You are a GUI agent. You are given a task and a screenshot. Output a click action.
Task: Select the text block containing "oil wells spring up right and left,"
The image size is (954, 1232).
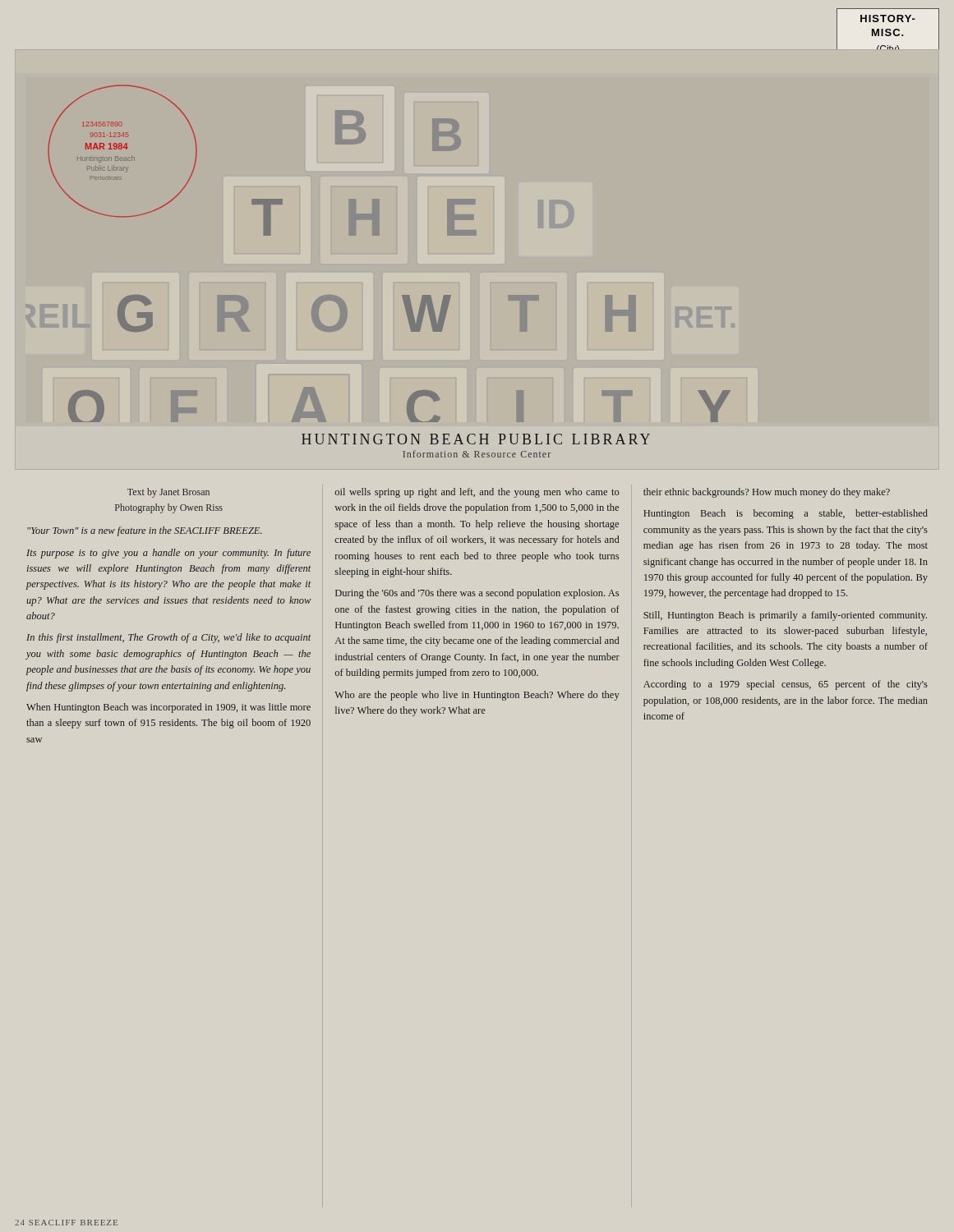[477, 602]
